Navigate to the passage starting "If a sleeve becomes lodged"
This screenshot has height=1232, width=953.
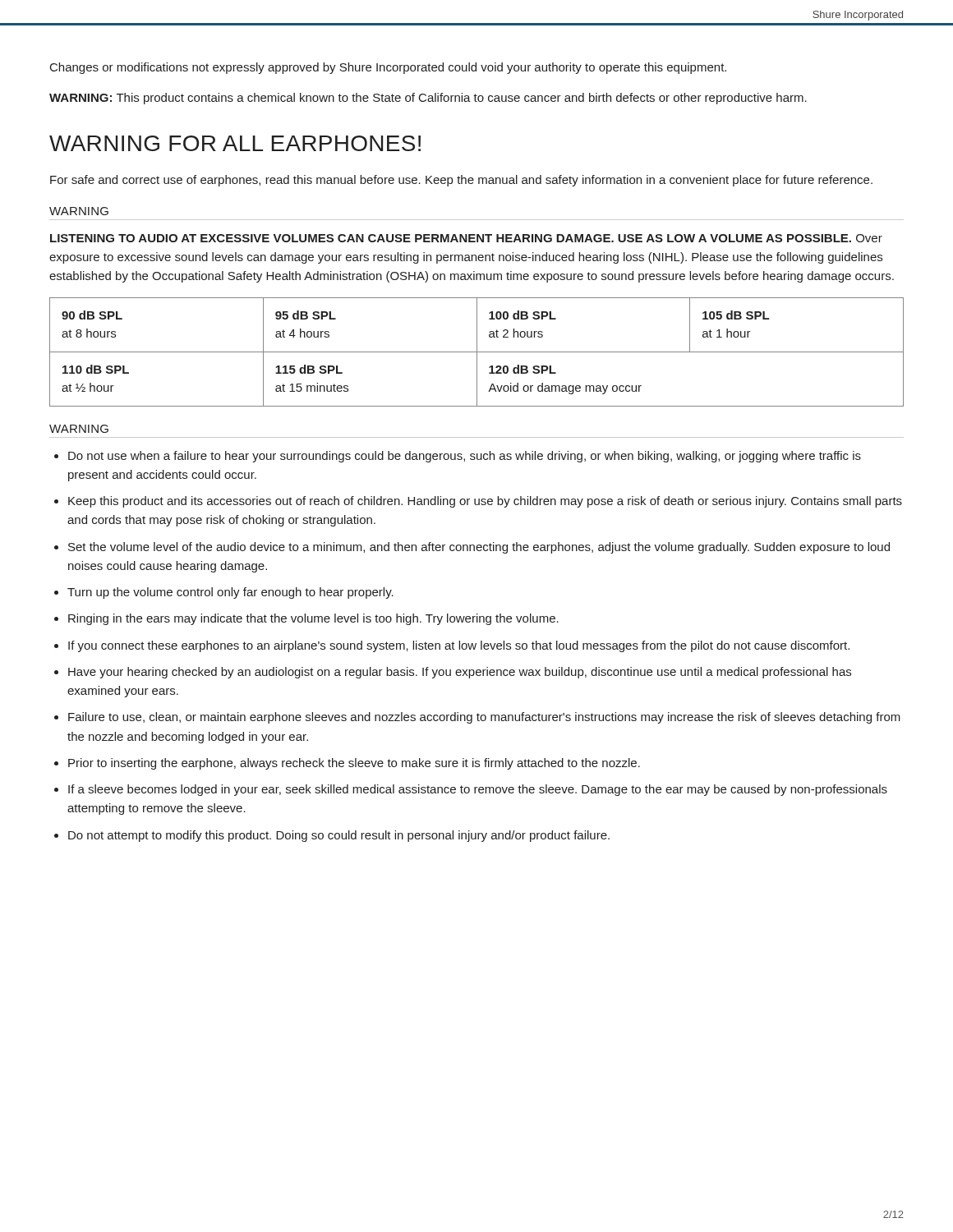(477, 798)
